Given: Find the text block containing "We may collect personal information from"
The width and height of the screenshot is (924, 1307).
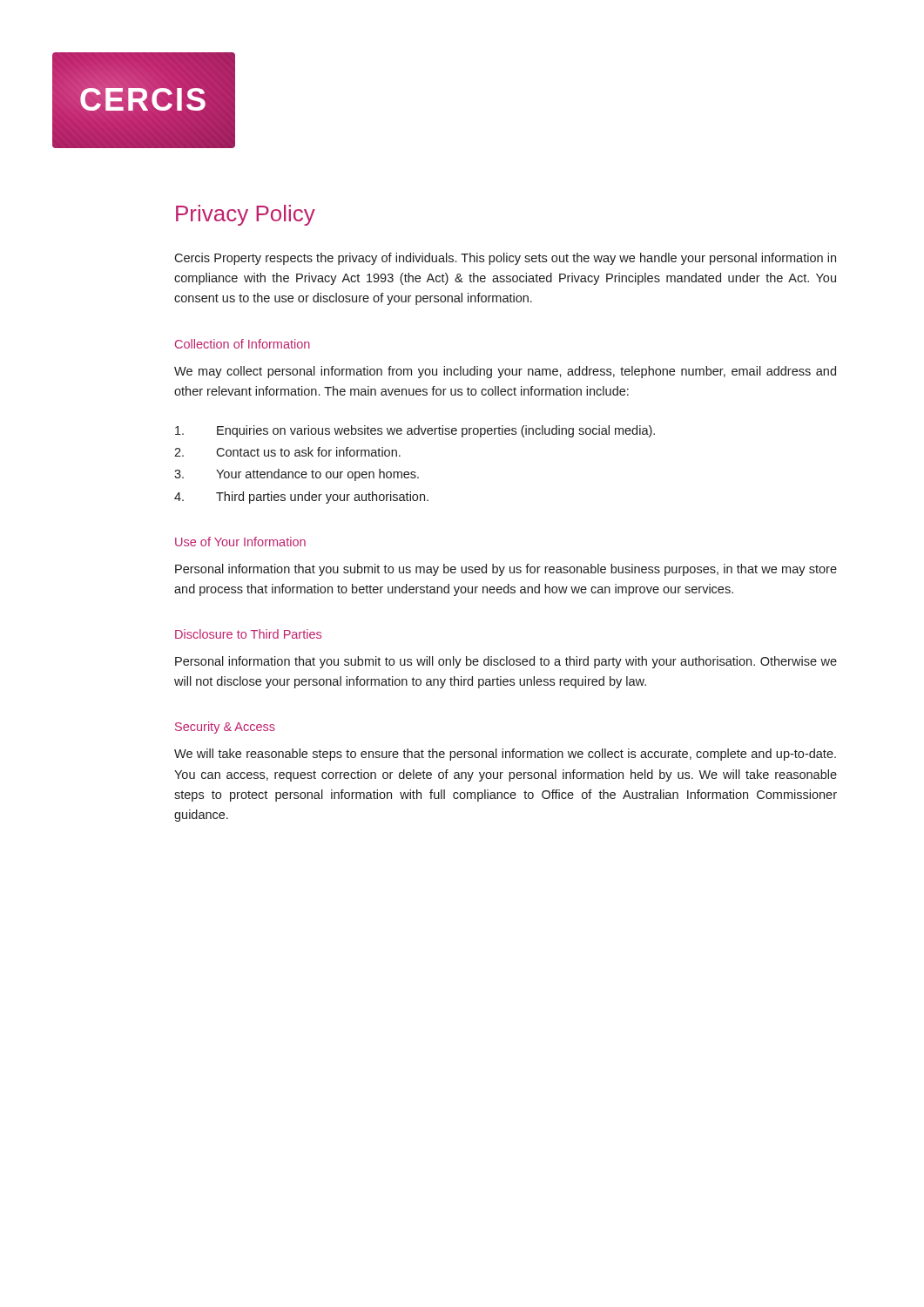Looking at the screenshot, I should pos(506,381).
